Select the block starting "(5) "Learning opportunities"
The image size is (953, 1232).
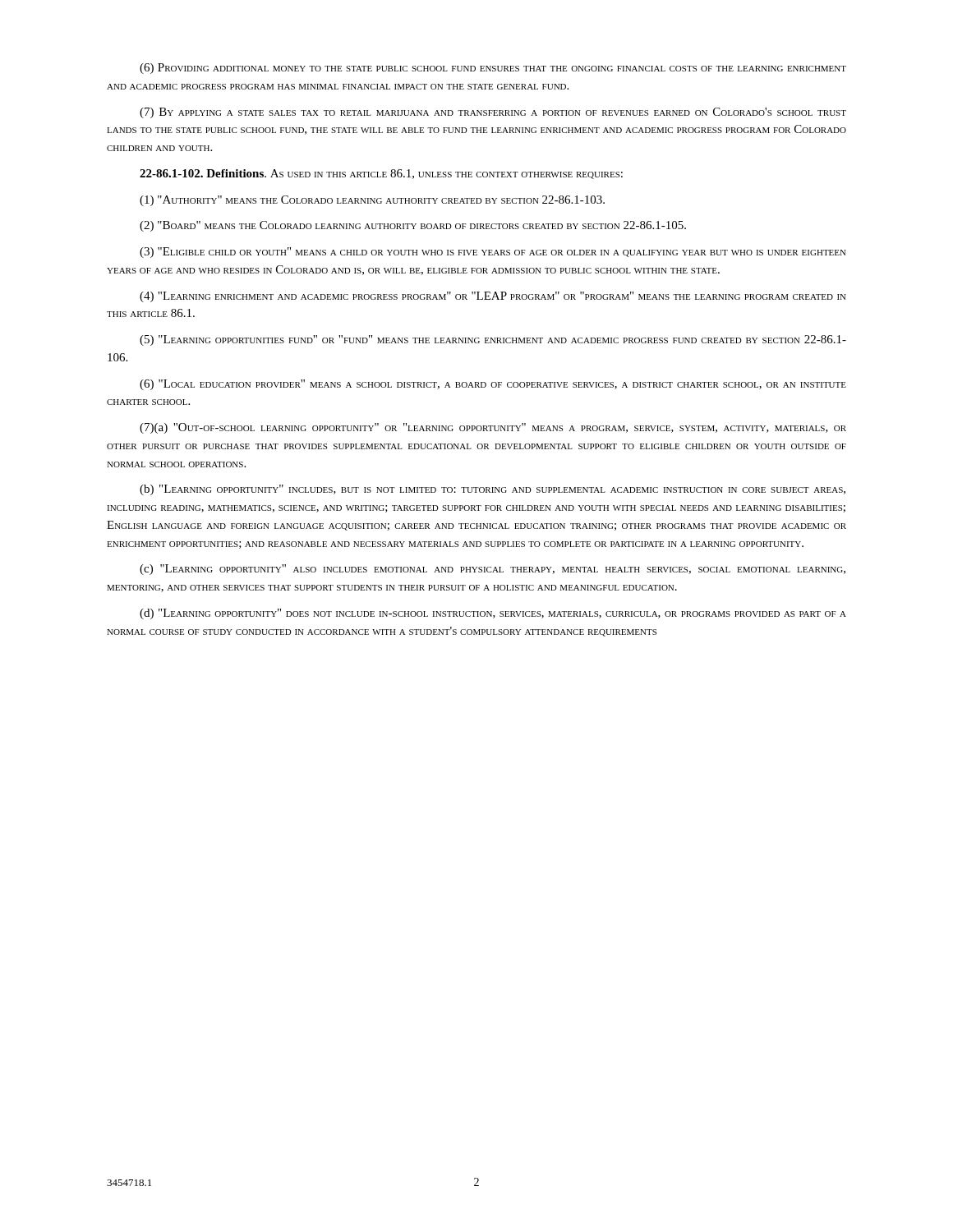pyautogui.click(x=476, y=348)
